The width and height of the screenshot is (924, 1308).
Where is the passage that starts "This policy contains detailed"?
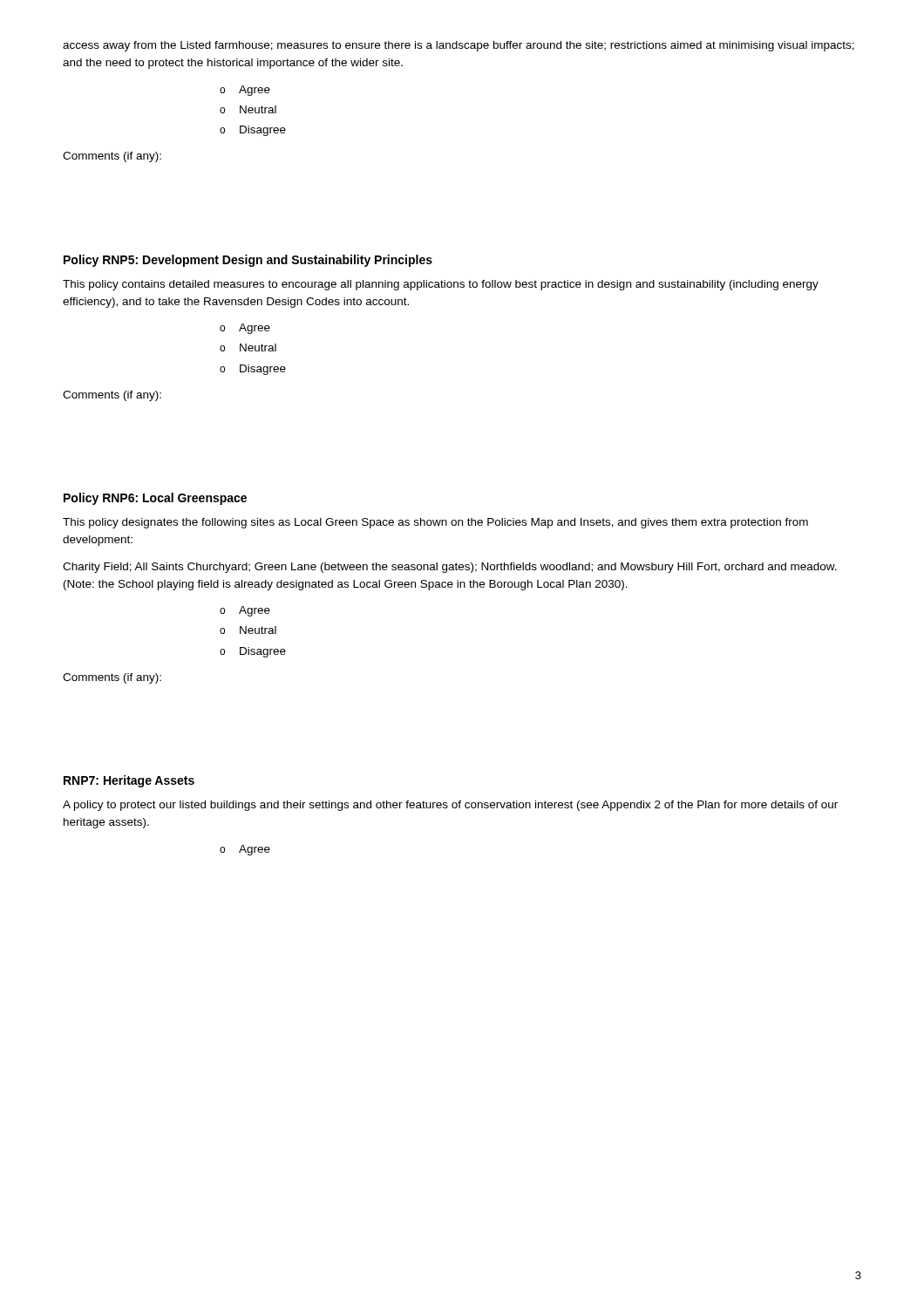[x=441, y=292]
